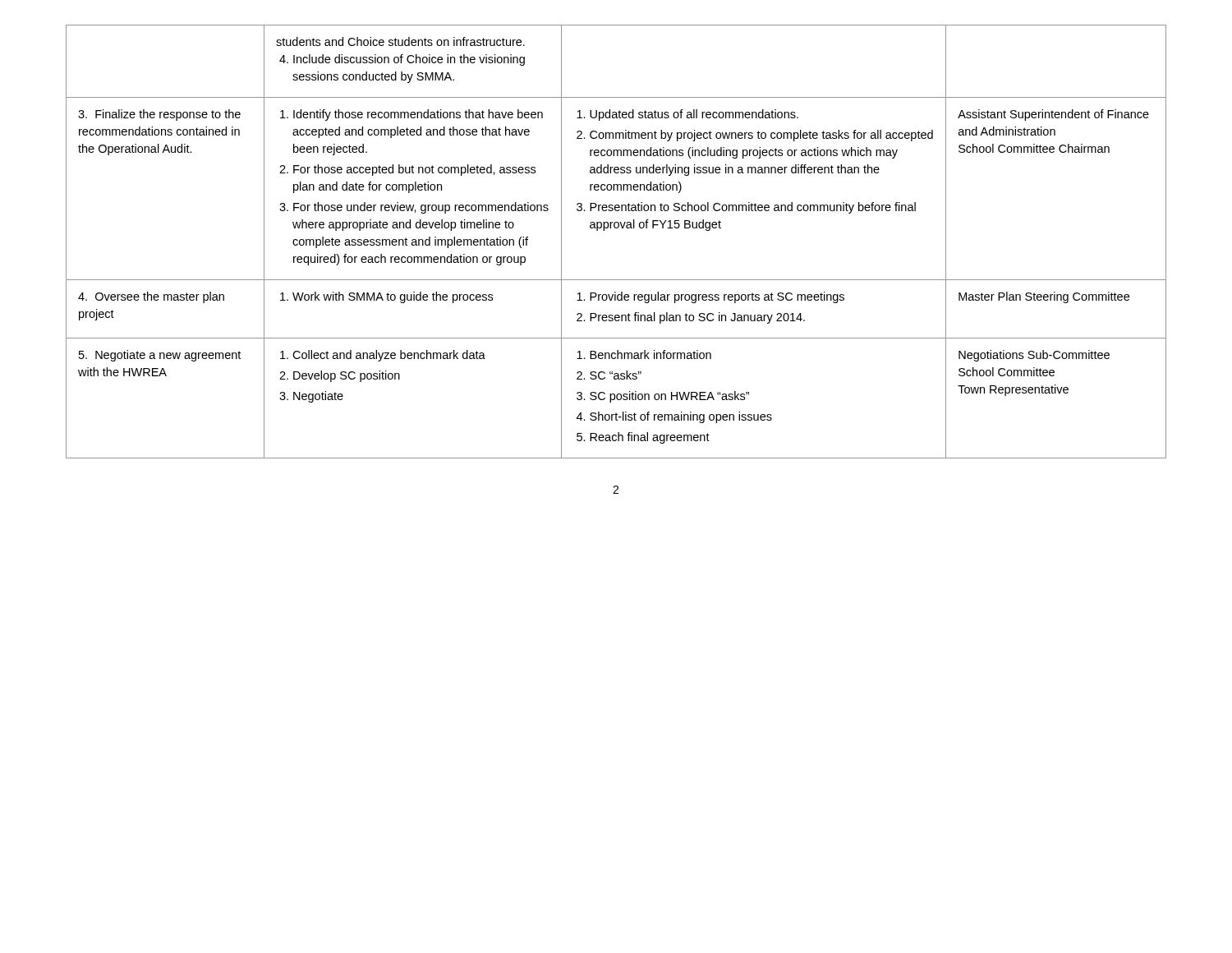Locate the table with the text "students and Choice students on"
Viewport: 1232px width, 953px height.
(616, 242)
